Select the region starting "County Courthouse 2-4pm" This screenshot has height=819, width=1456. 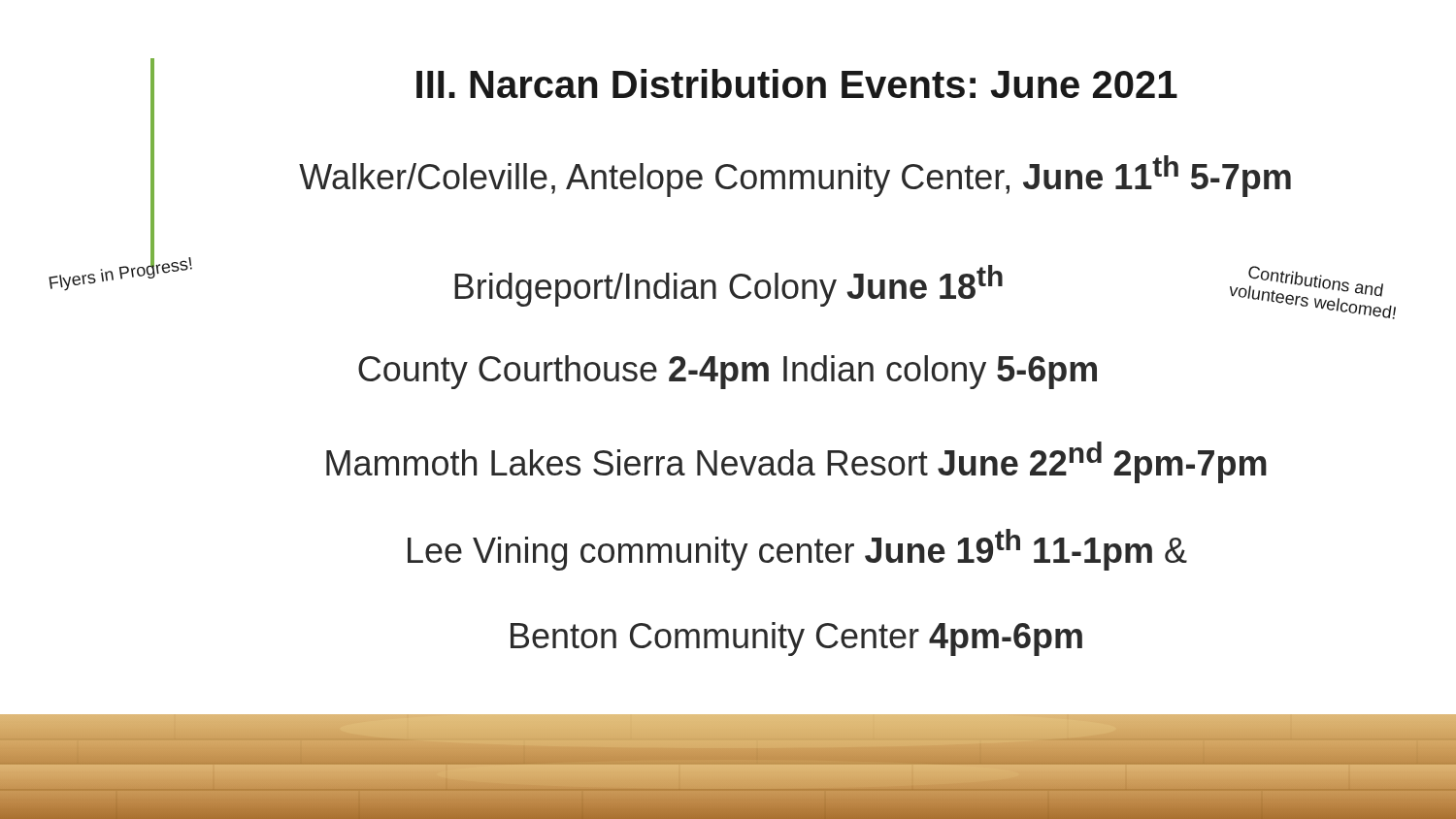click(728, 369)
